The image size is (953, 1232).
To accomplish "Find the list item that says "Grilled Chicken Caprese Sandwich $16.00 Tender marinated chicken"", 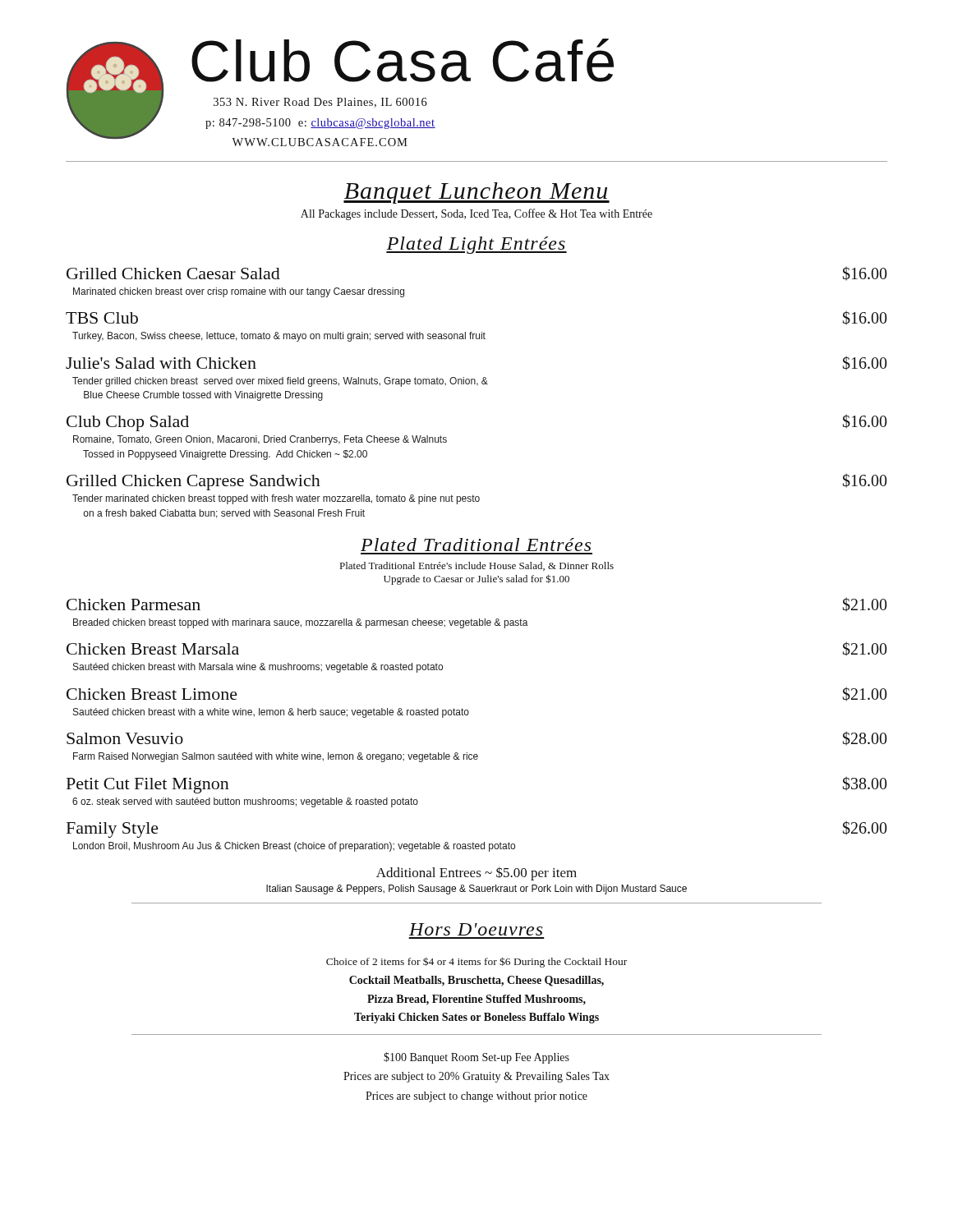I will tap(476, 495).
